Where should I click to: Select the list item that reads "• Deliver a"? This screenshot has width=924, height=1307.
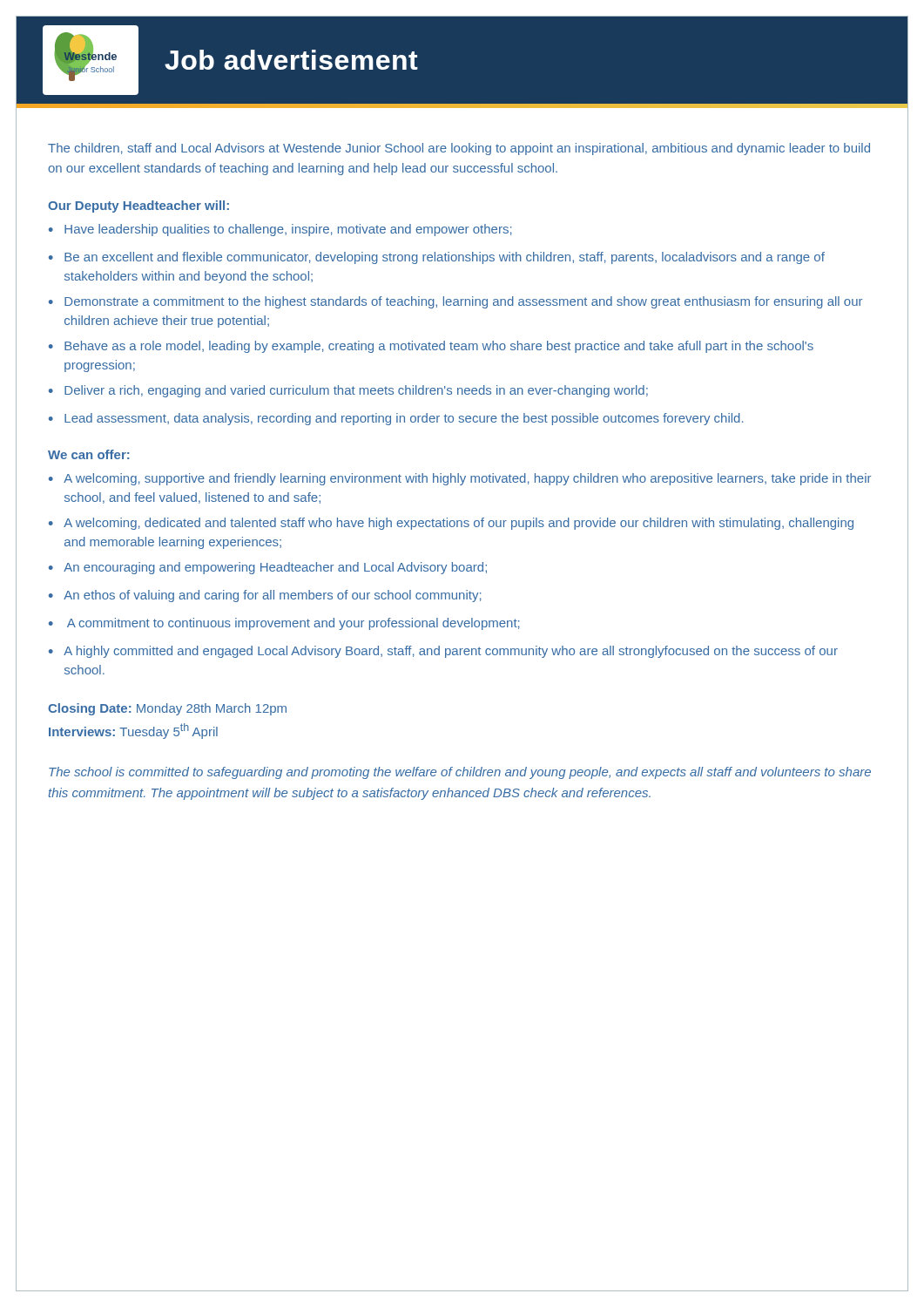pyautogui.click(x=348, y=392)
